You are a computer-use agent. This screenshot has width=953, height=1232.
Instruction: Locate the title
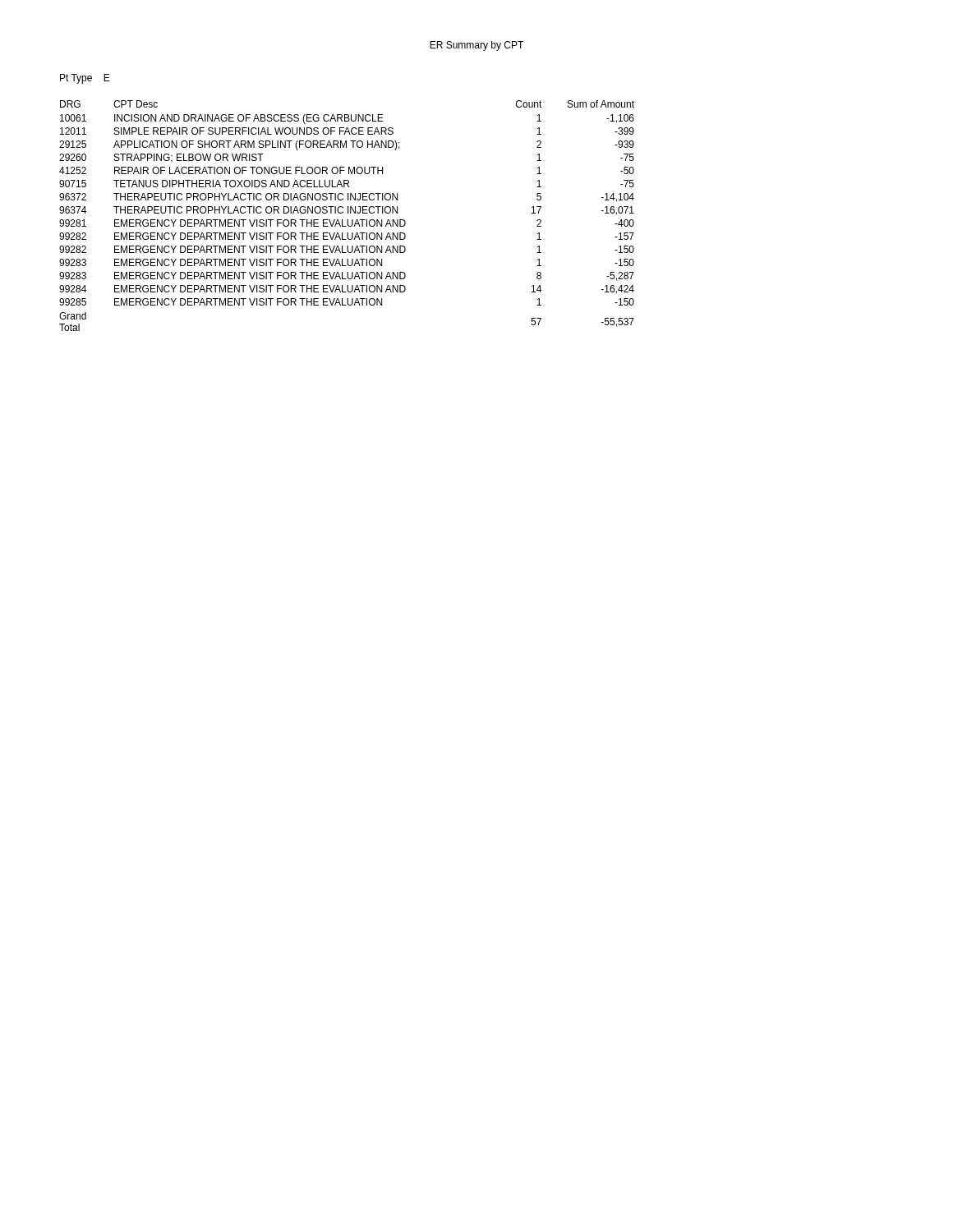[x=476, y=45]
